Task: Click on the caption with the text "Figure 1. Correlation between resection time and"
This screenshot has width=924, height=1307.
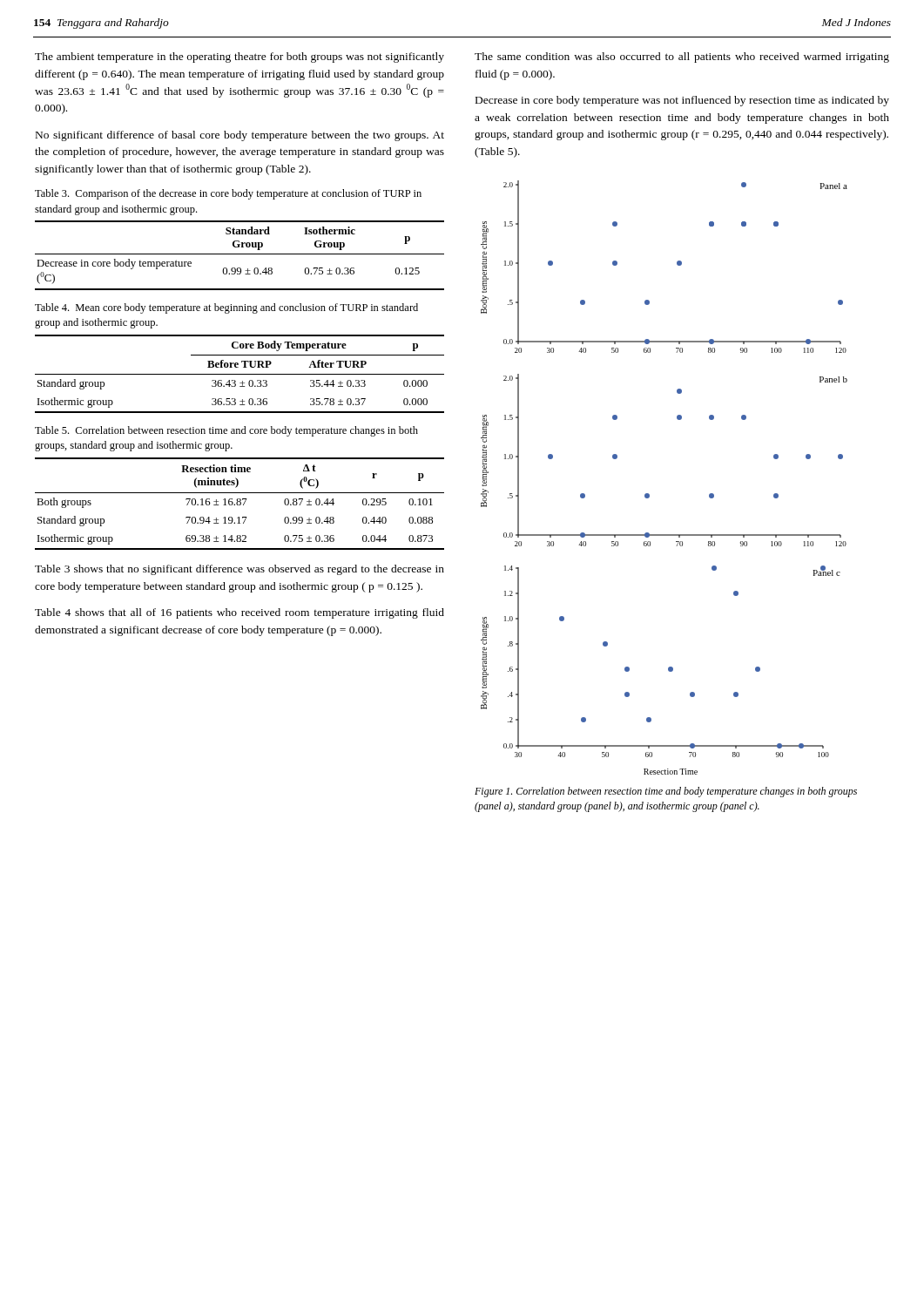Action: pyautogui.click(x=666, y=799)
